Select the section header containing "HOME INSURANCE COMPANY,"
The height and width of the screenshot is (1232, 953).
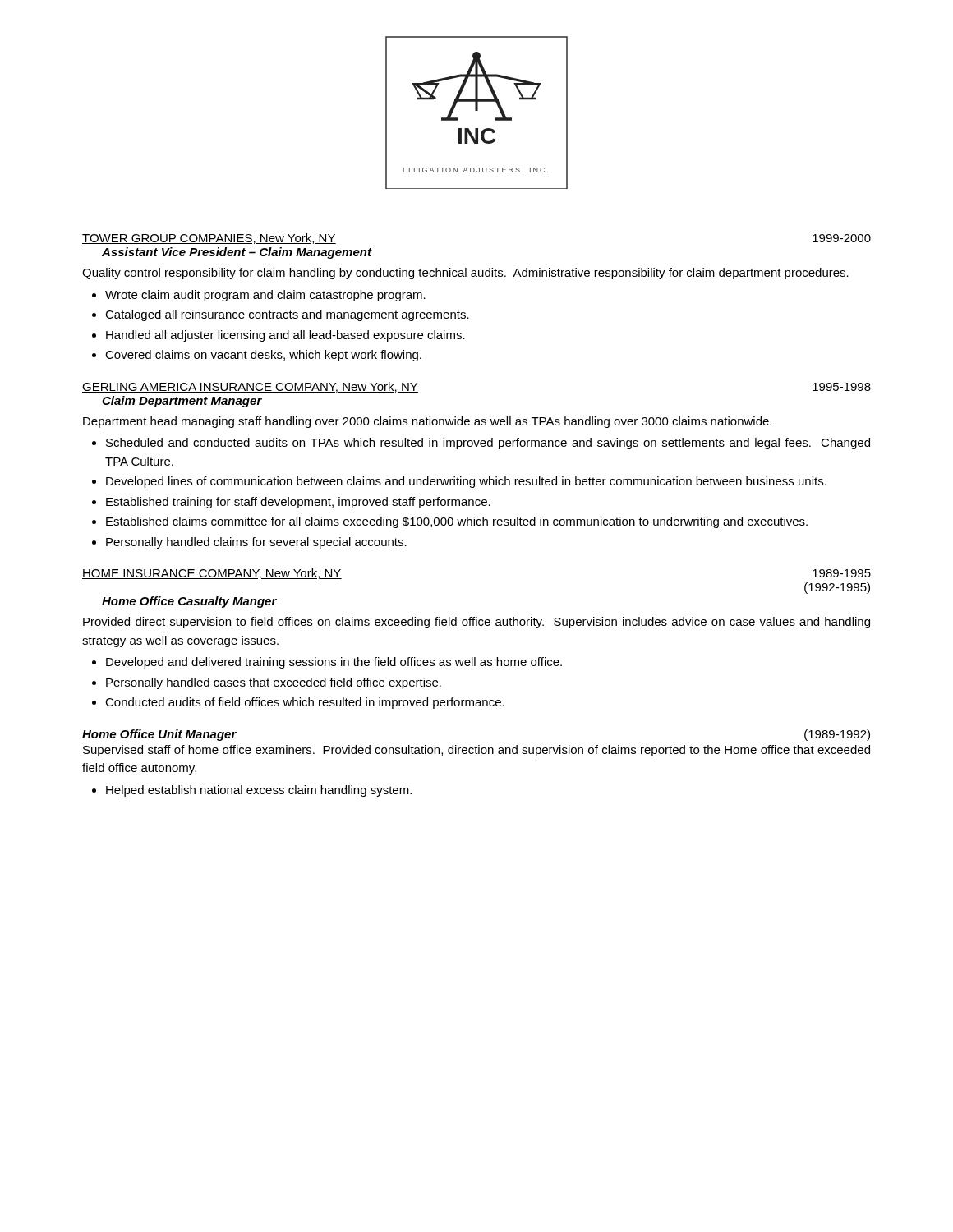point(199,574)
